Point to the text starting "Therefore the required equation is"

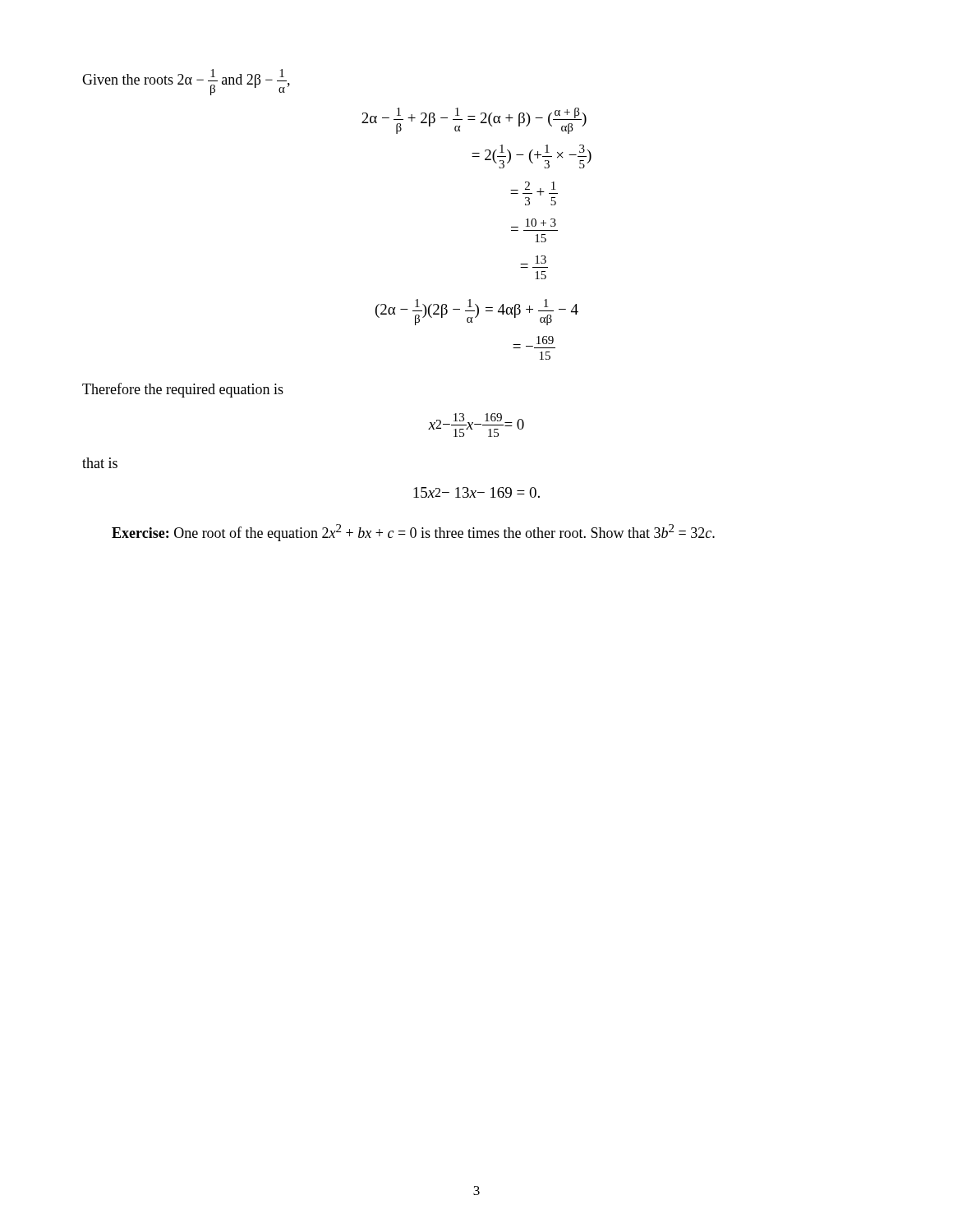point(183,389)
